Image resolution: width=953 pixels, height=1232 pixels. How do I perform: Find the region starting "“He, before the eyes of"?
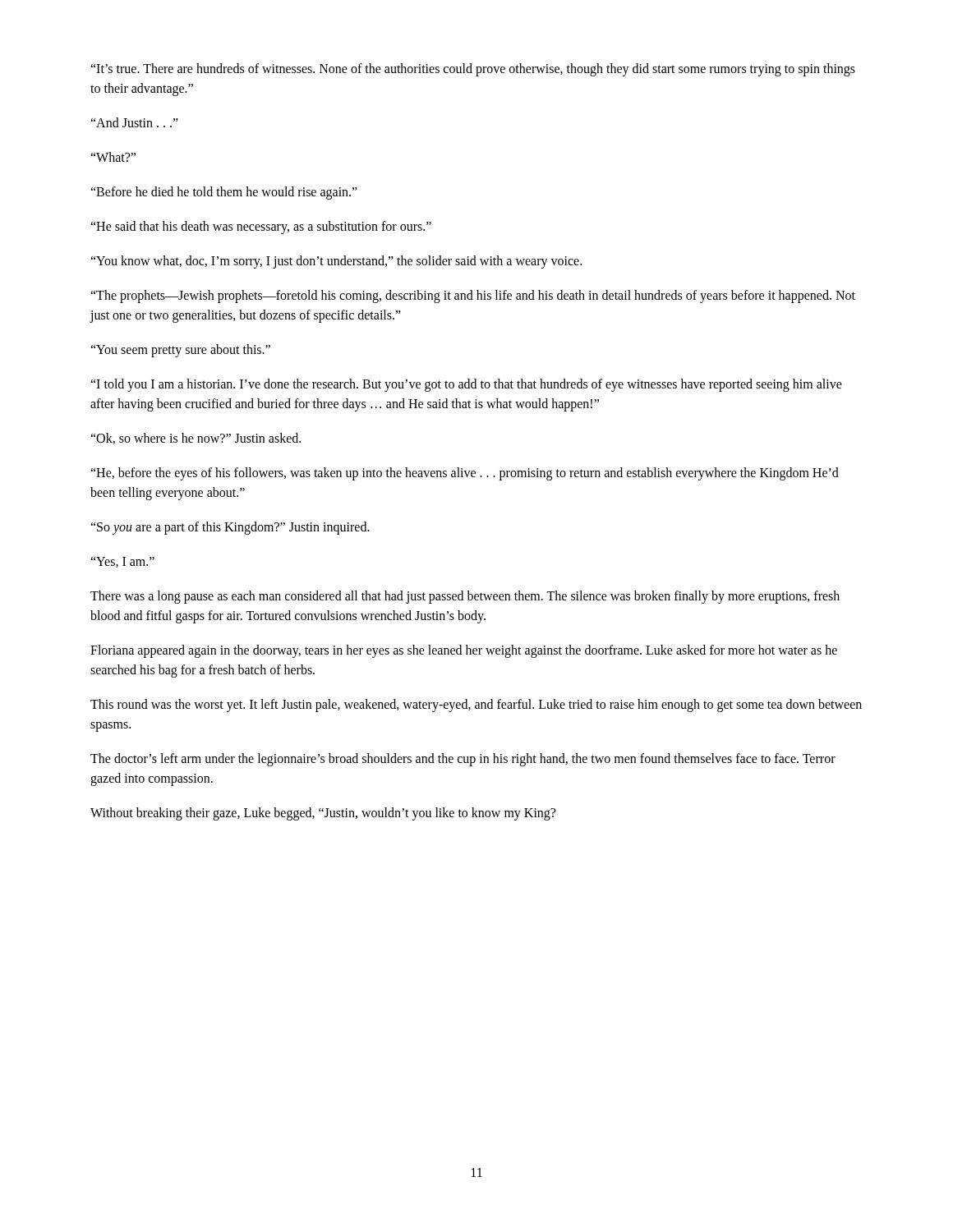pos(464,483)
